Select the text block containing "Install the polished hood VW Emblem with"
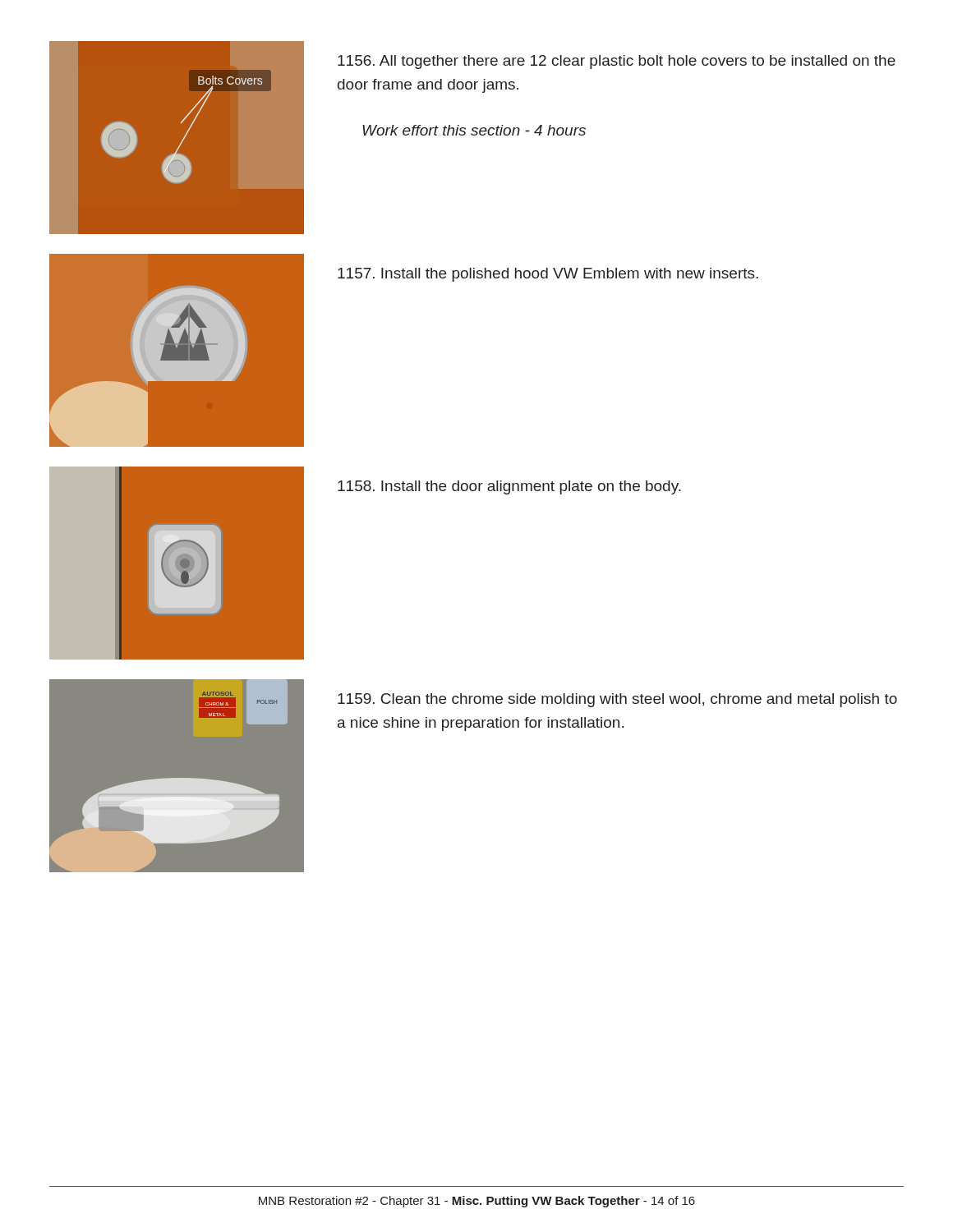The width and height of the screenshot is (953, 1232). pyautogui.click(x=548, y=273)
